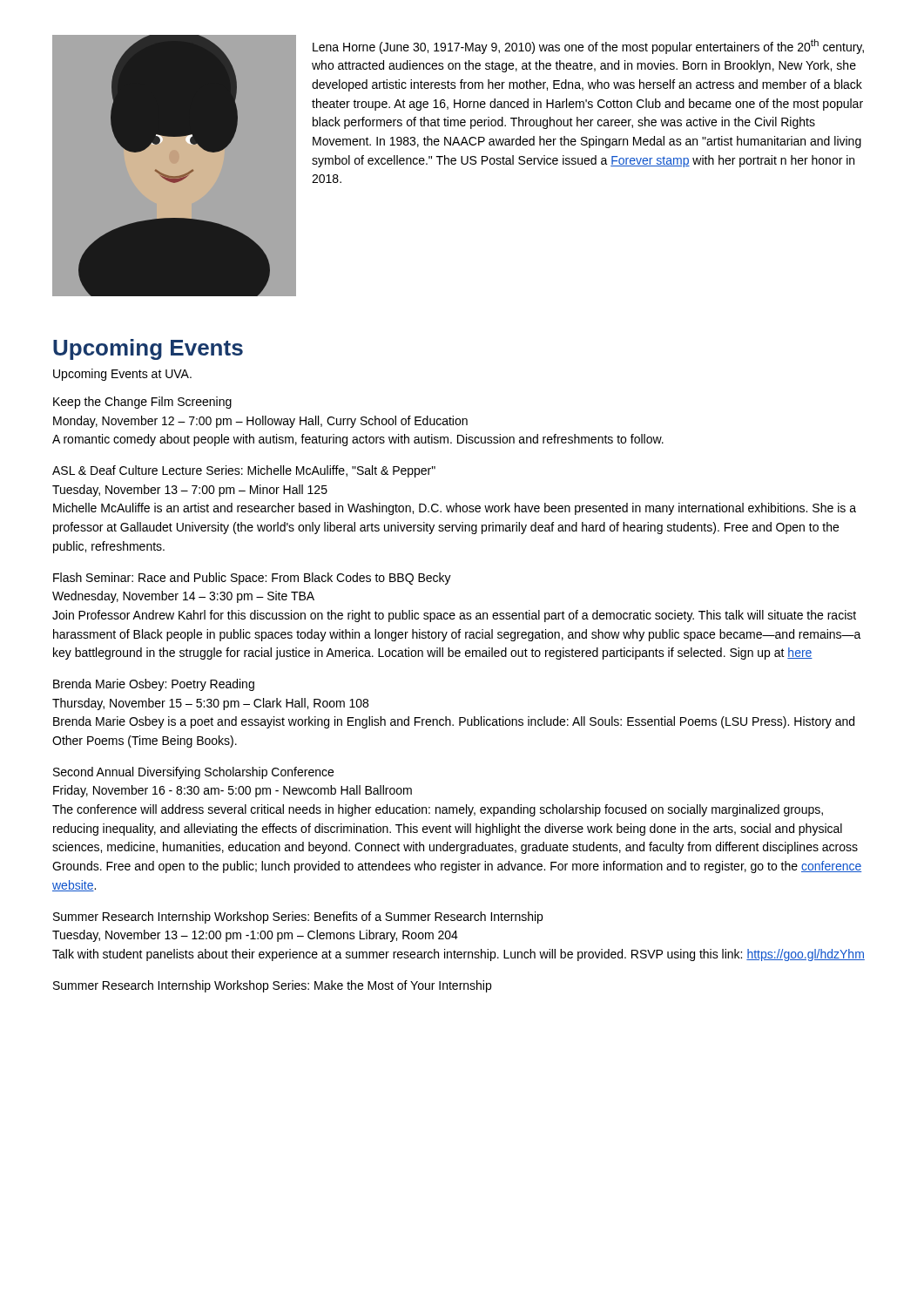The width and height of the screenshot is (924, 1307).
Task: Click on the text block that says "Summer Research Internship Workshop Series: Benefits"
Action: [x=462, y=936]
